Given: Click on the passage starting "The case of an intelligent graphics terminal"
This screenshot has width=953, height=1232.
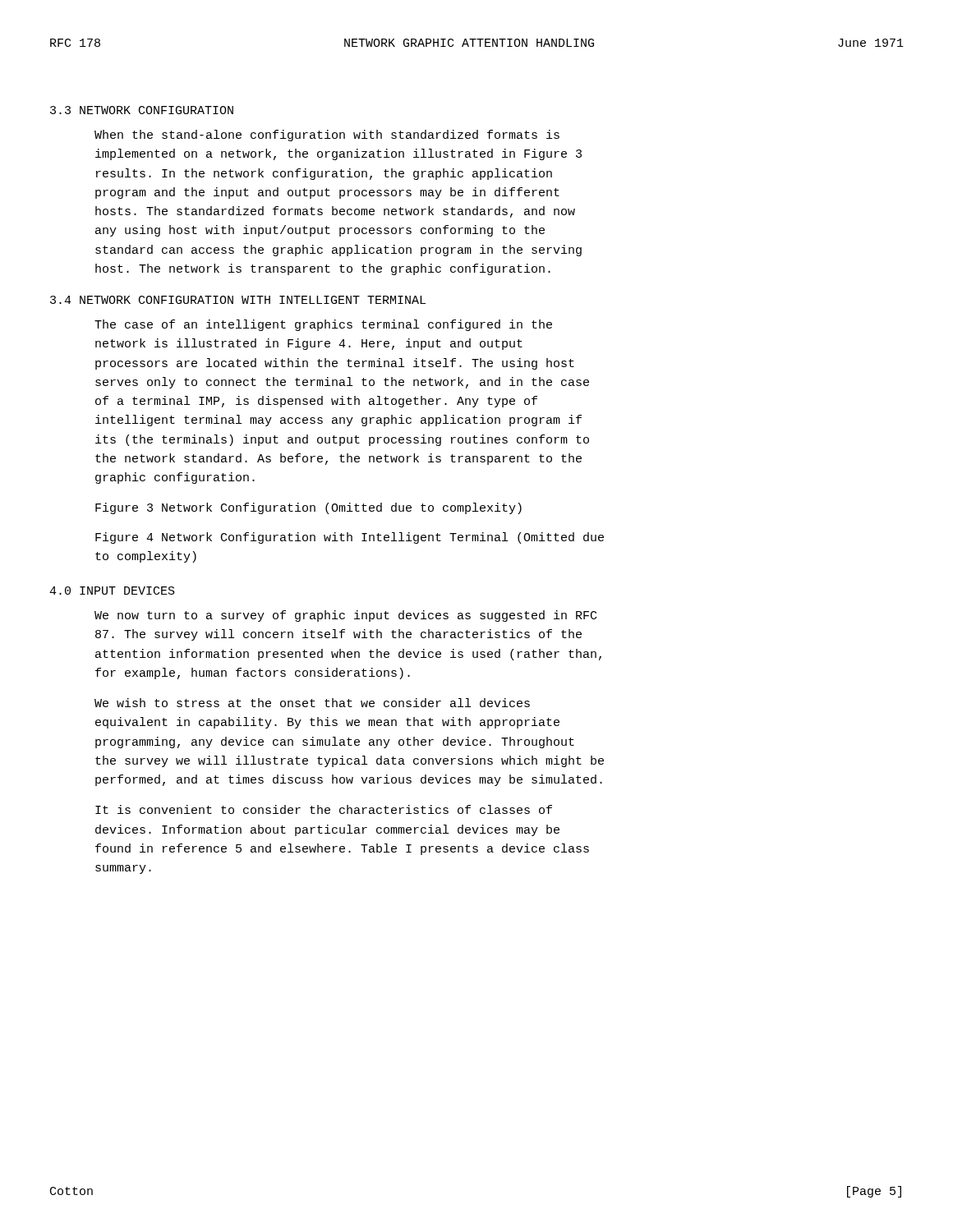Looking at the screenshot, I should (x=342, y=402).
